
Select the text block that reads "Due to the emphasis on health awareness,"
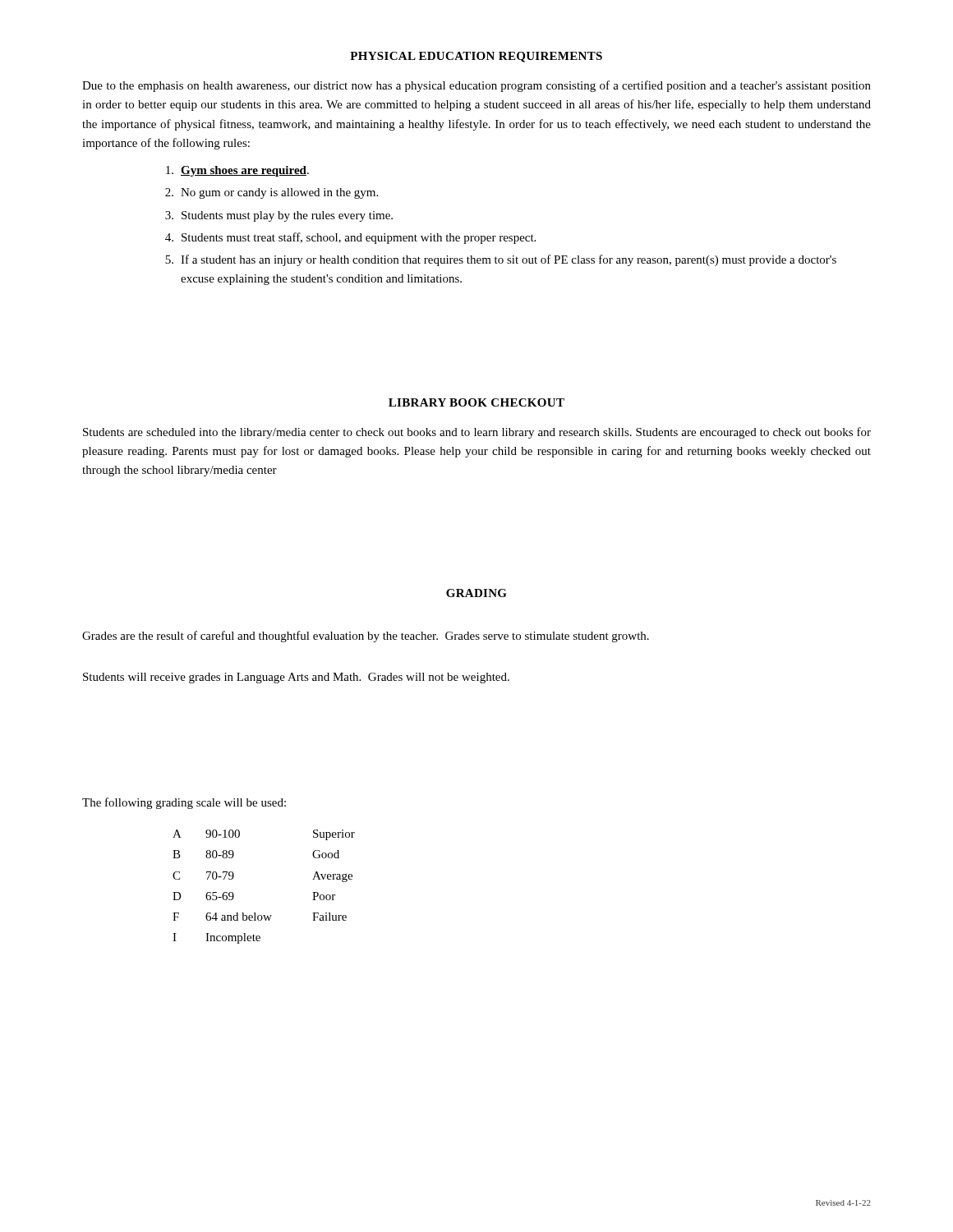click(476, 114)
